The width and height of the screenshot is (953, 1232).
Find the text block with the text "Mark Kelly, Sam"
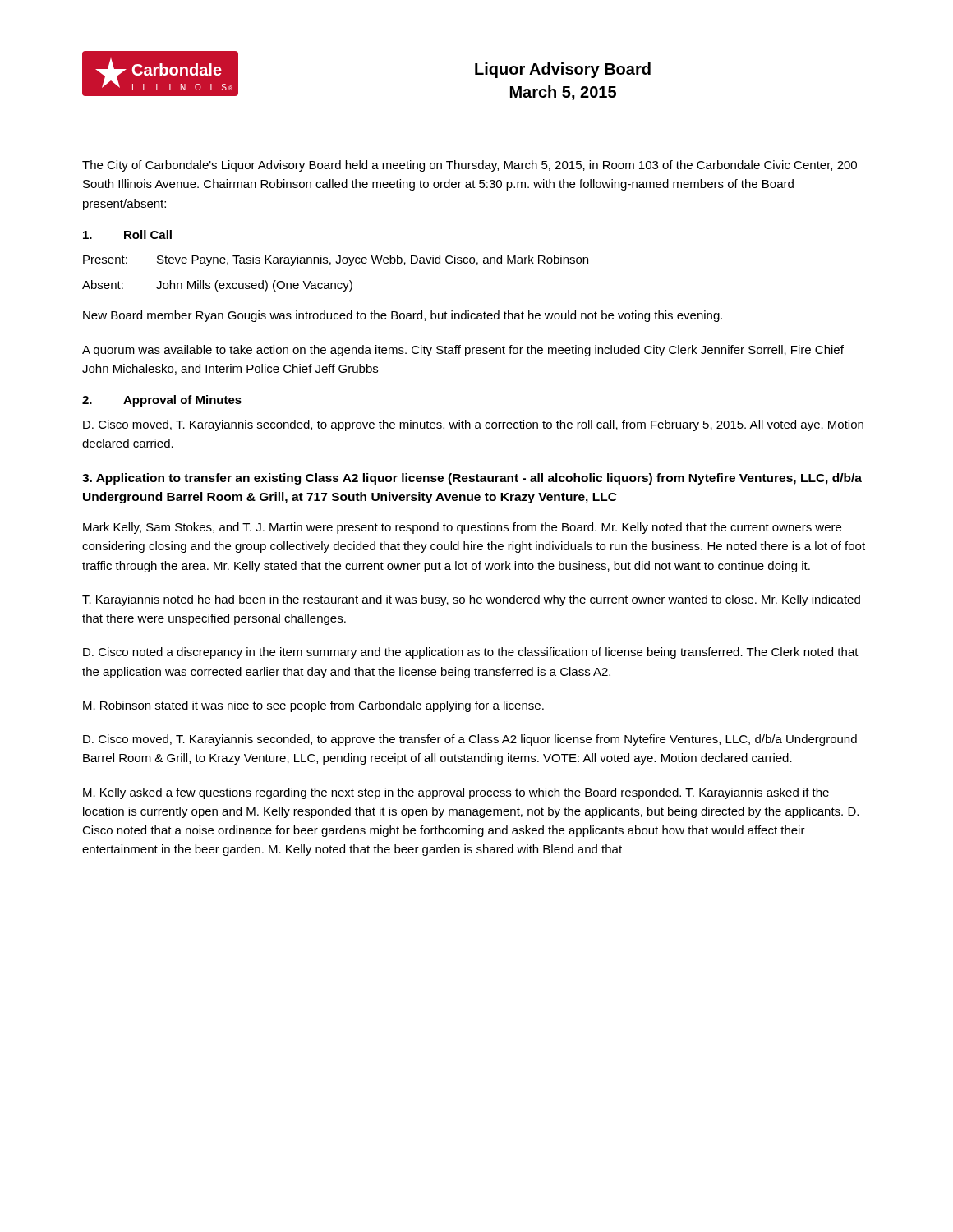[x=474, y=546]
